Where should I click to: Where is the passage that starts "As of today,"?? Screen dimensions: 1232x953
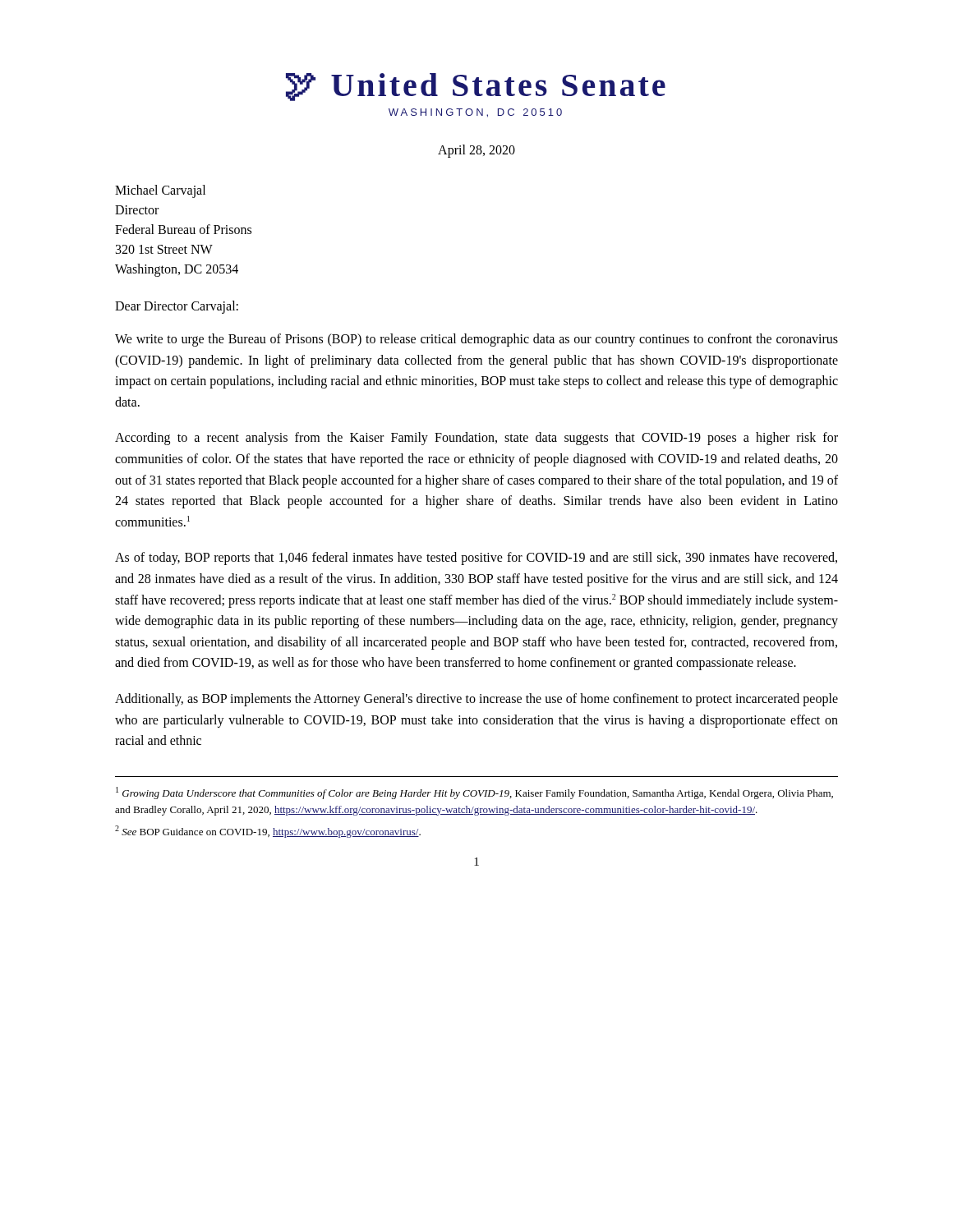(x=476, y=610)
